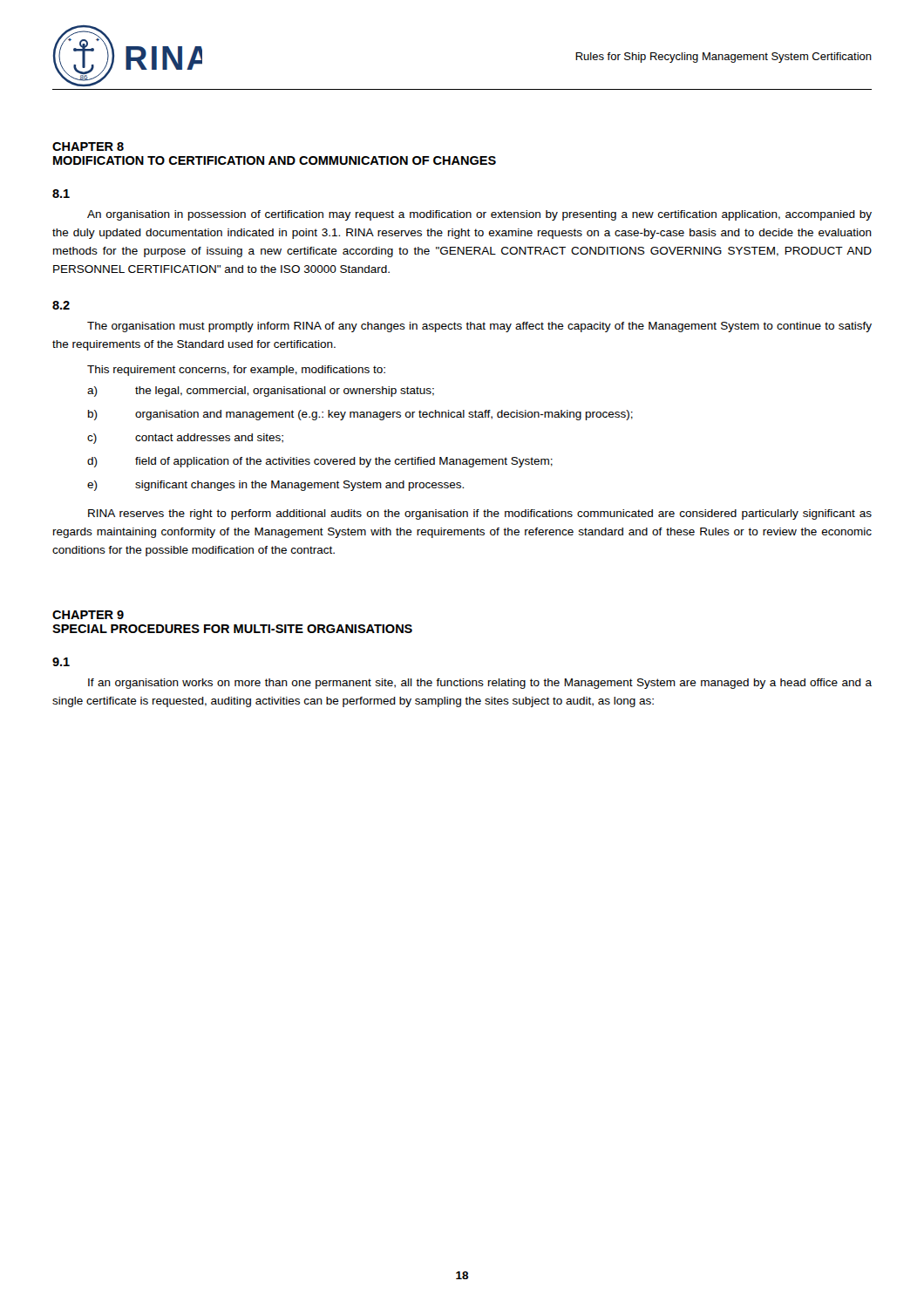Click on the text block starting "d) field of application of the activities covered"

point(479,462)
